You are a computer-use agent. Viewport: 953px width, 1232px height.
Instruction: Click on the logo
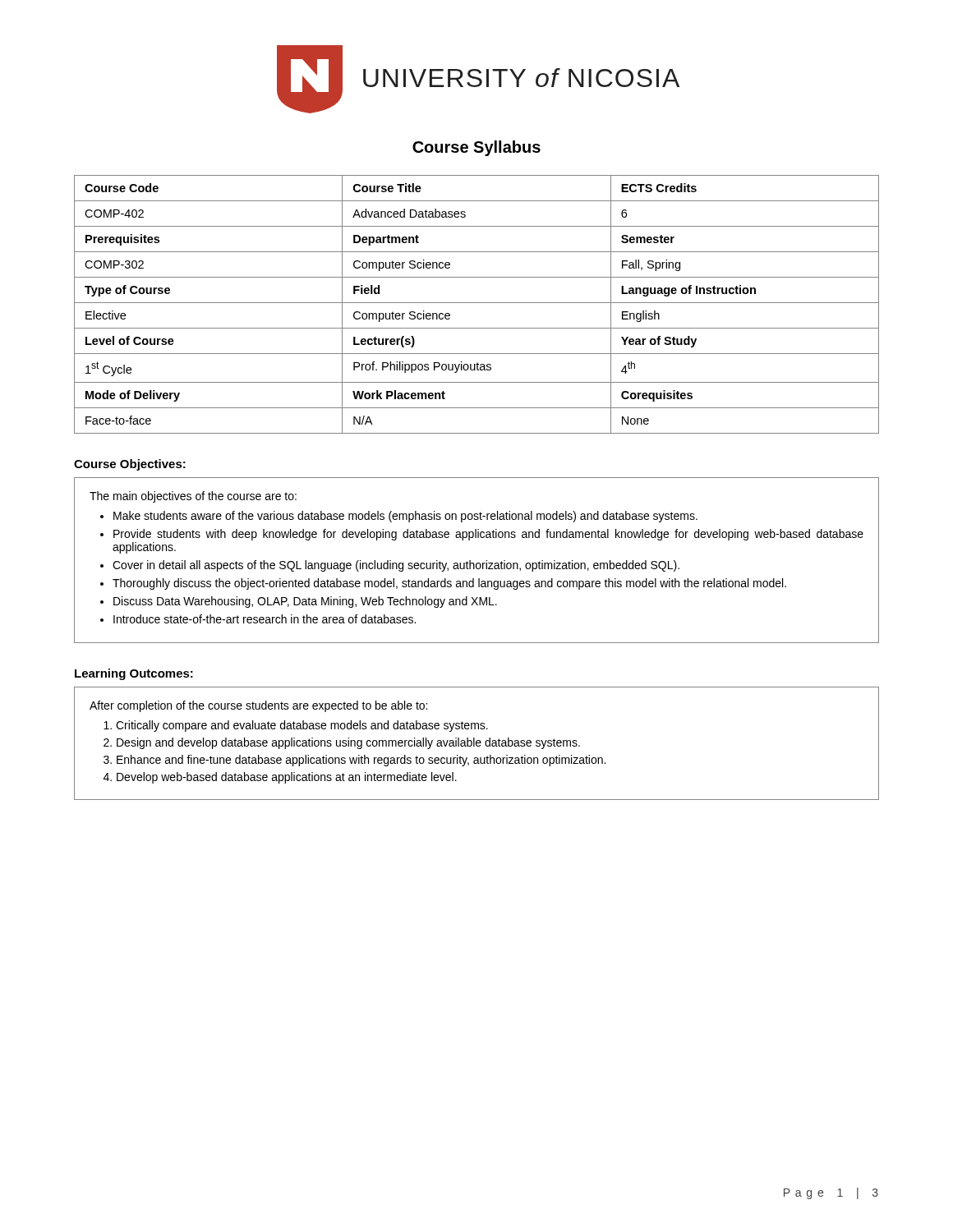coord(476,78)
